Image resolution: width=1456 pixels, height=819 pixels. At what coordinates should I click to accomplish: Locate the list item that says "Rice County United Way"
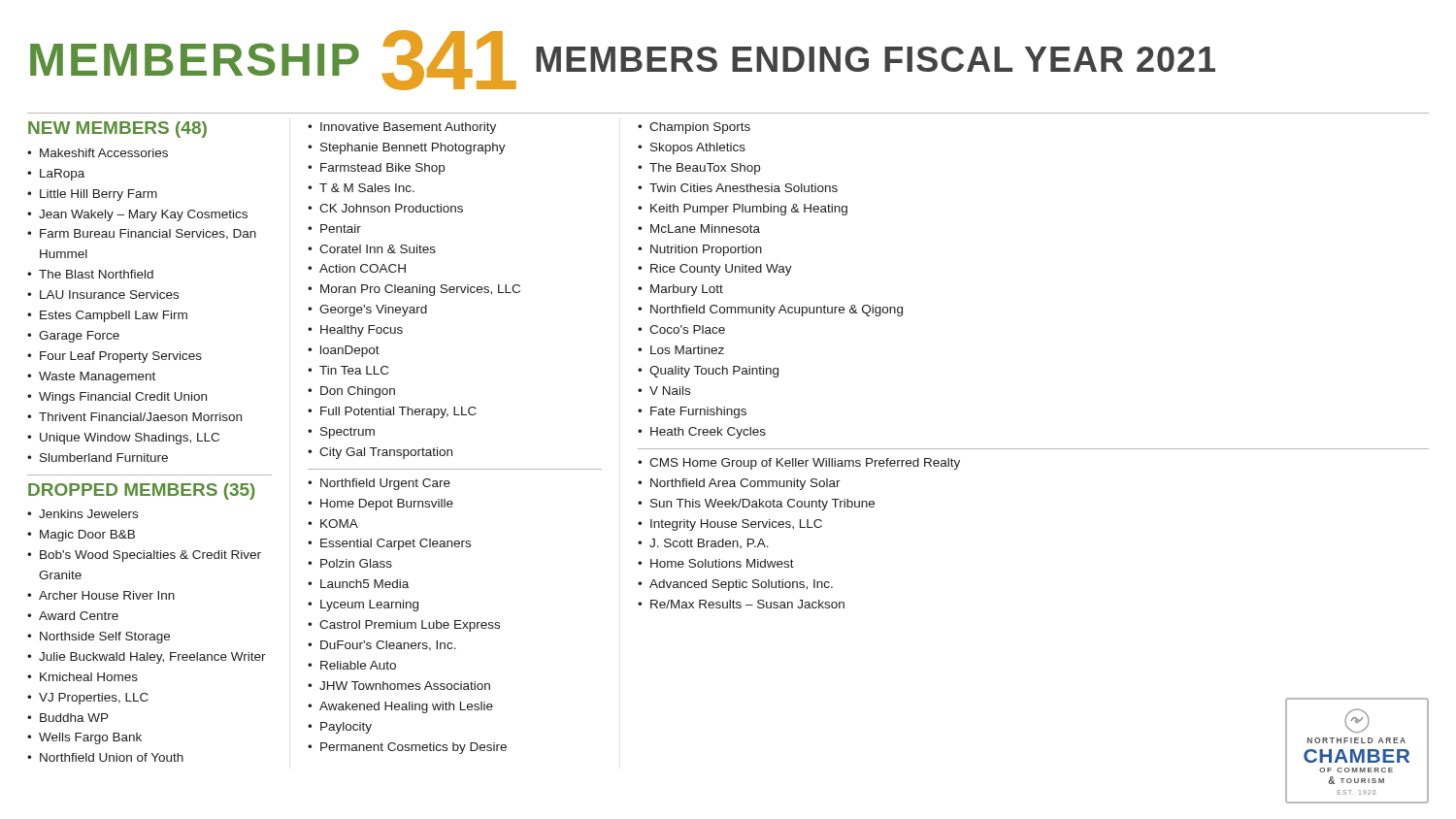pos(721,269)
